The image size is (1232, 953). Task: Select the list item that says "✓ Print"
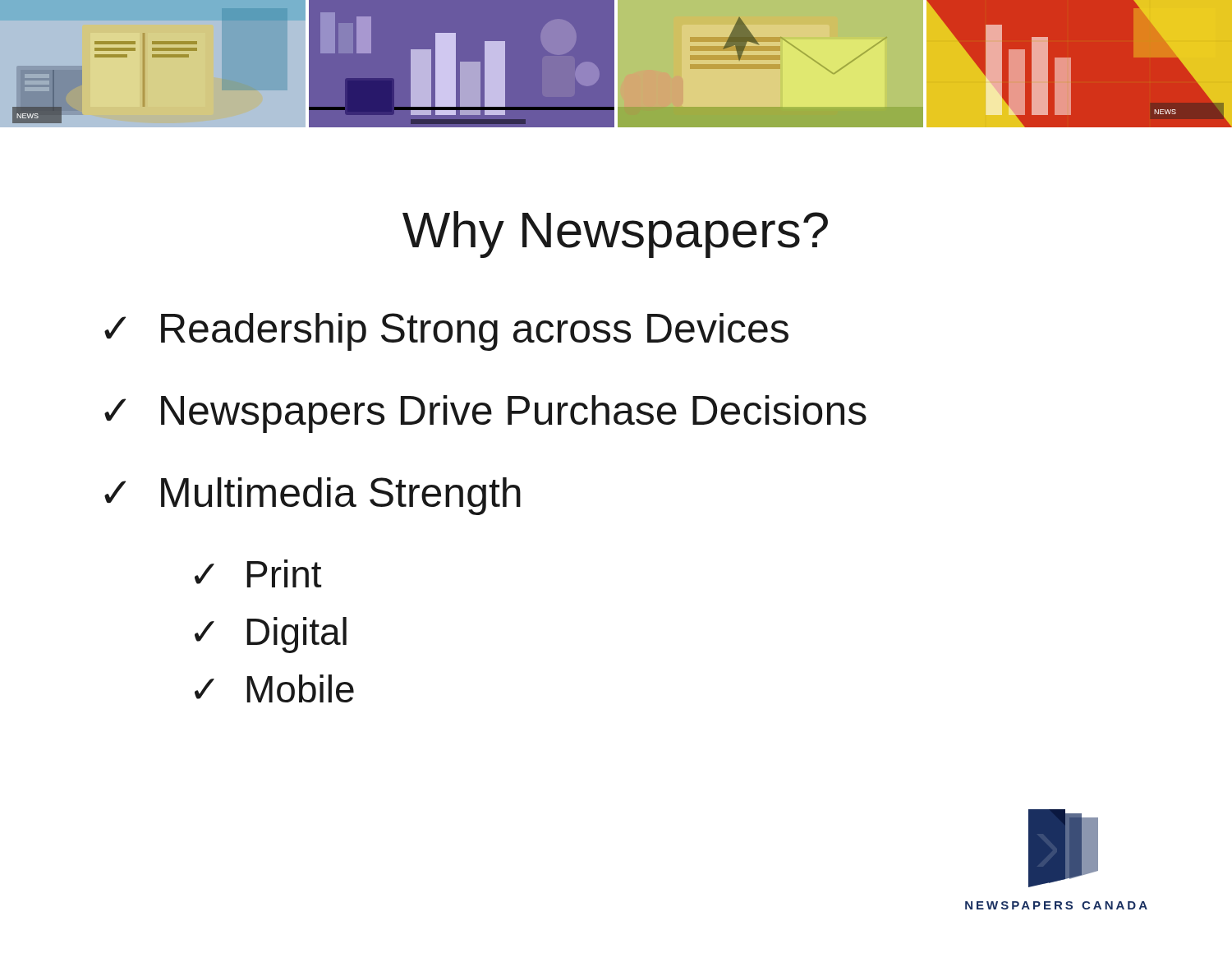point(255,575)
